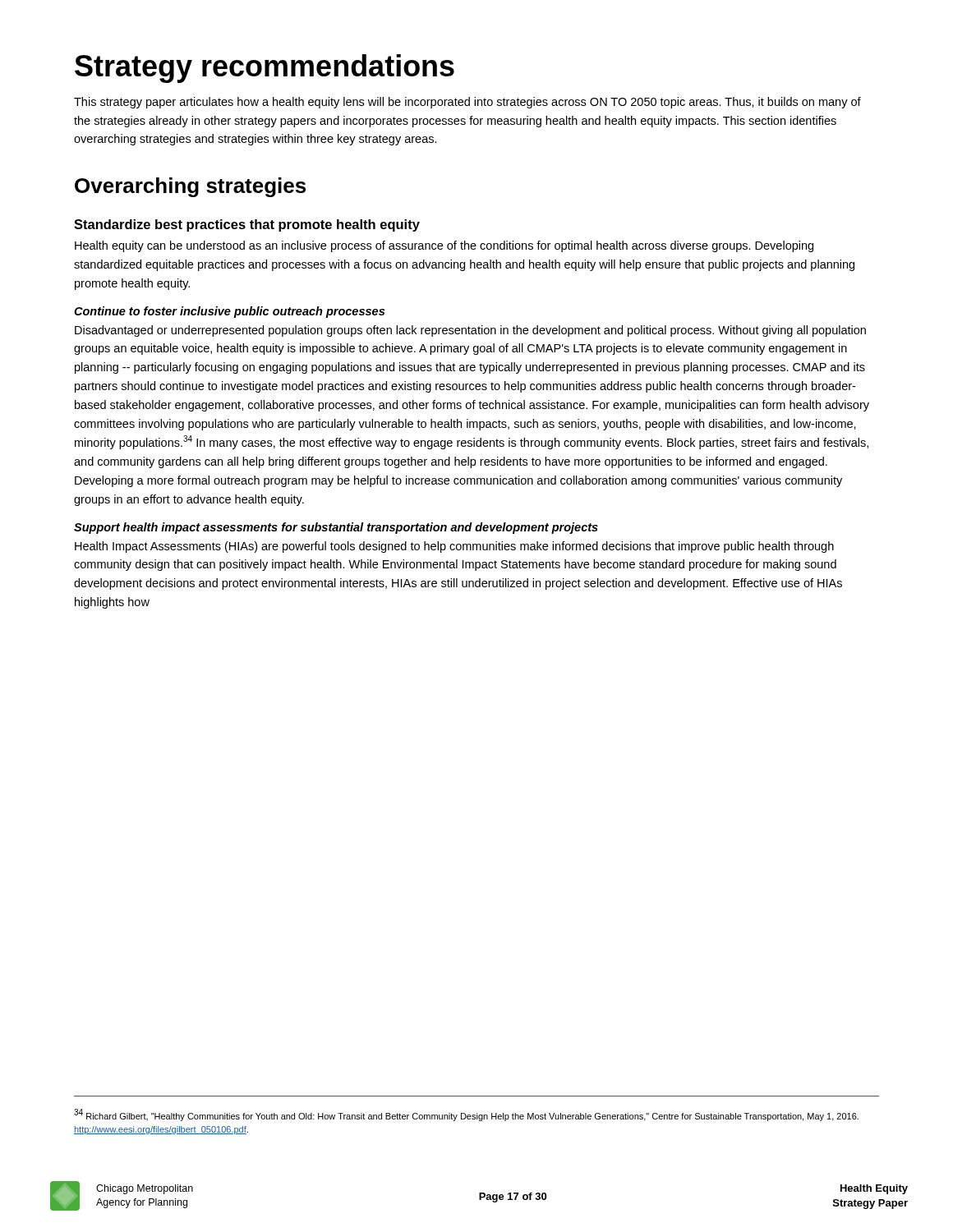Find the text starting "Continue to foster inclusive"
953x1232 pixels.
(x=229, y=312)
